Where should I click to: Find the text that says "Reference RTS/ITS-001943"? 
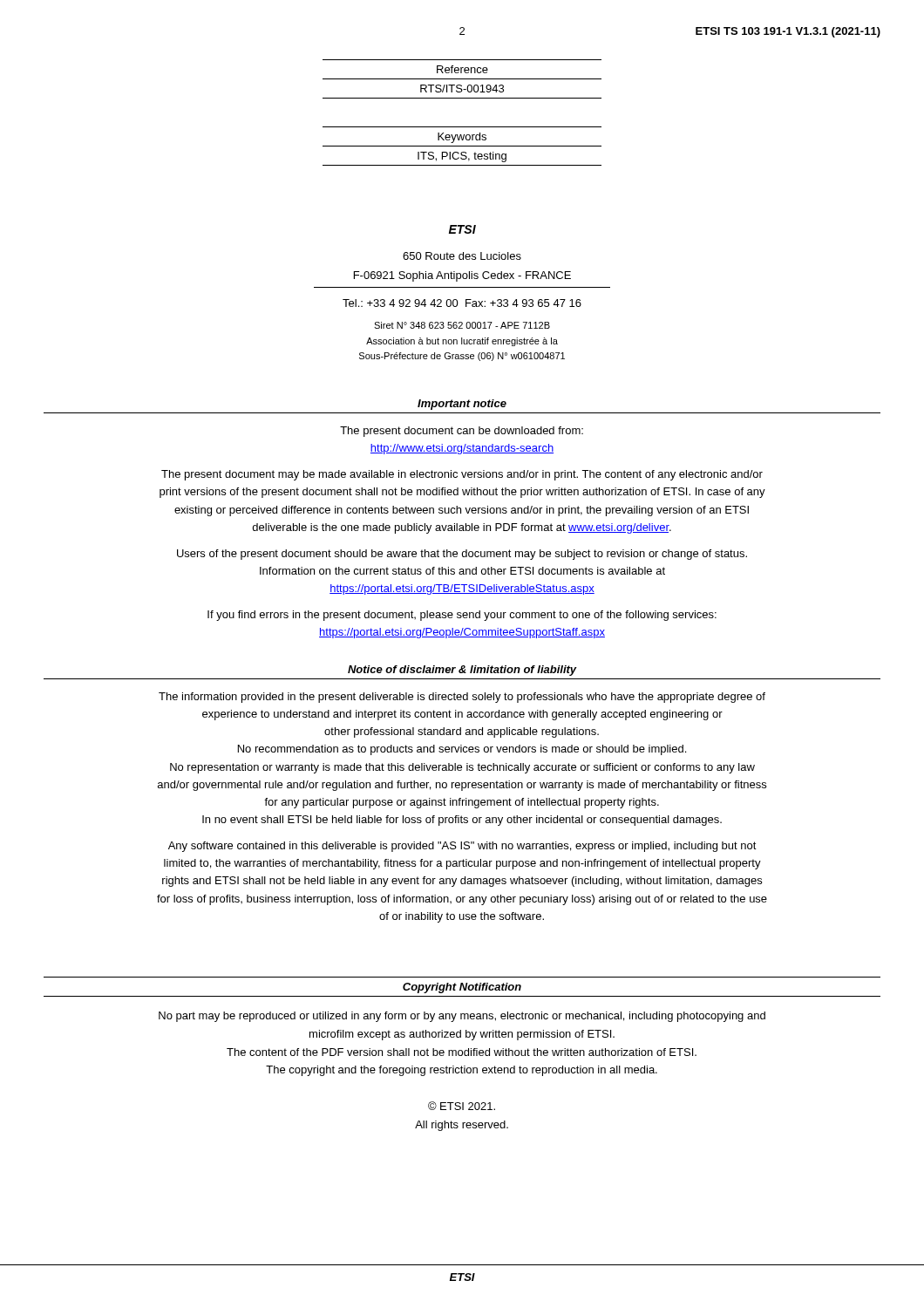tap(462, 79)
